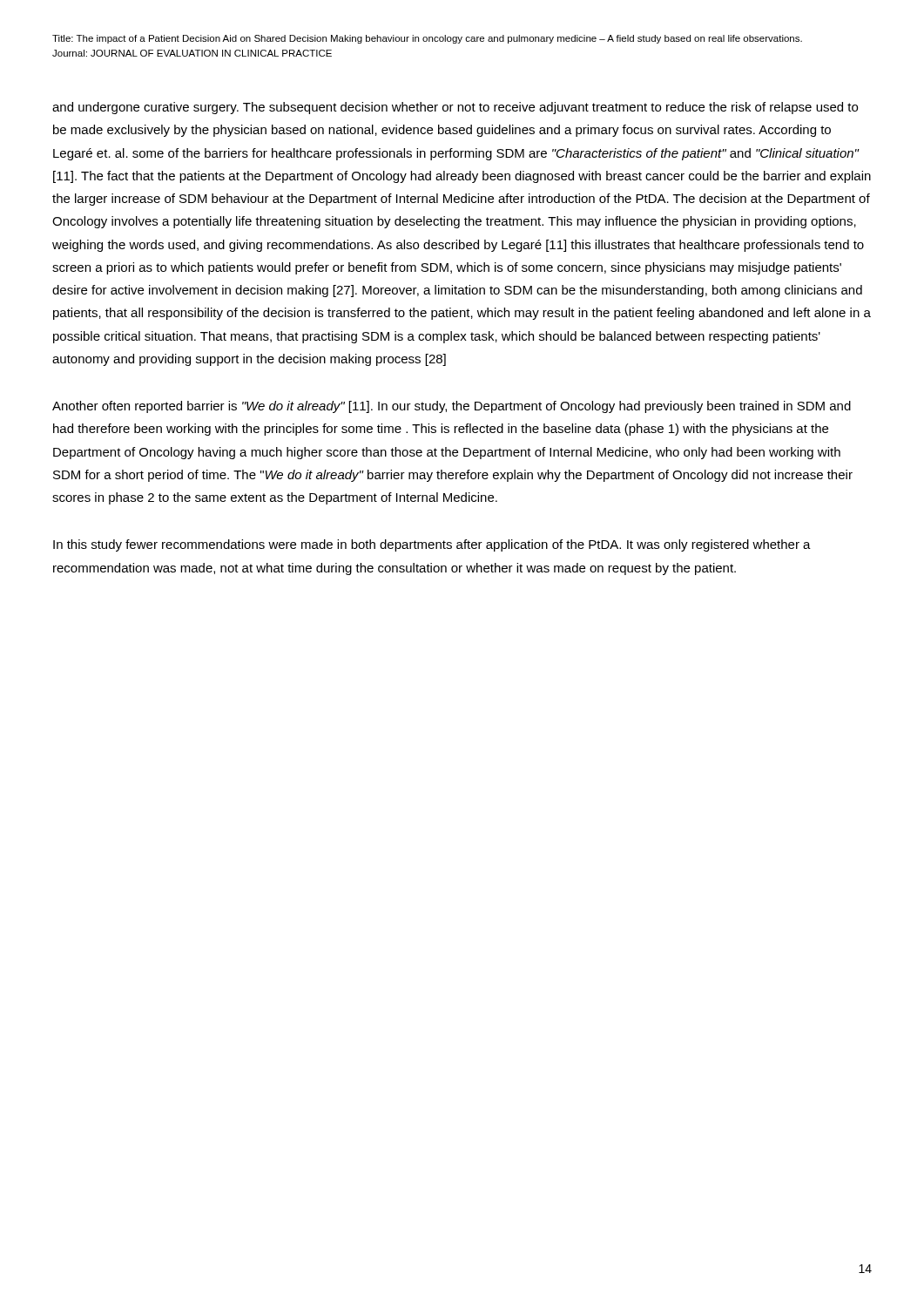Image resolution: width=924 pixels, height=1307 pixels.
Task: Click on the text block starting "In this study fewer recommendations"
Action: click(462, 556)
